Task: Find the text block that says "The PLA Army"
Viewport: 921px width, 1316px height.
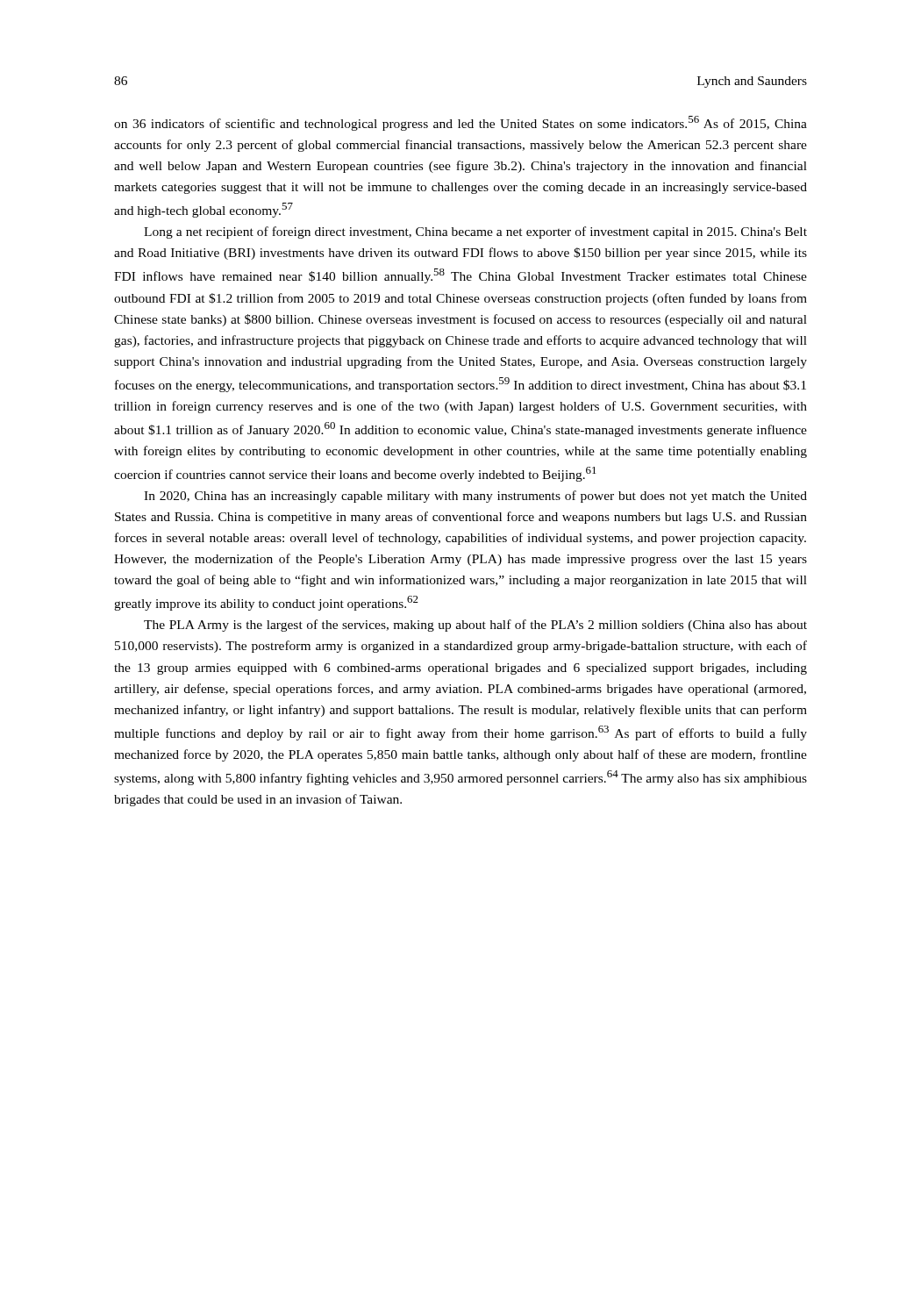Action: click(x=460, y=712)
